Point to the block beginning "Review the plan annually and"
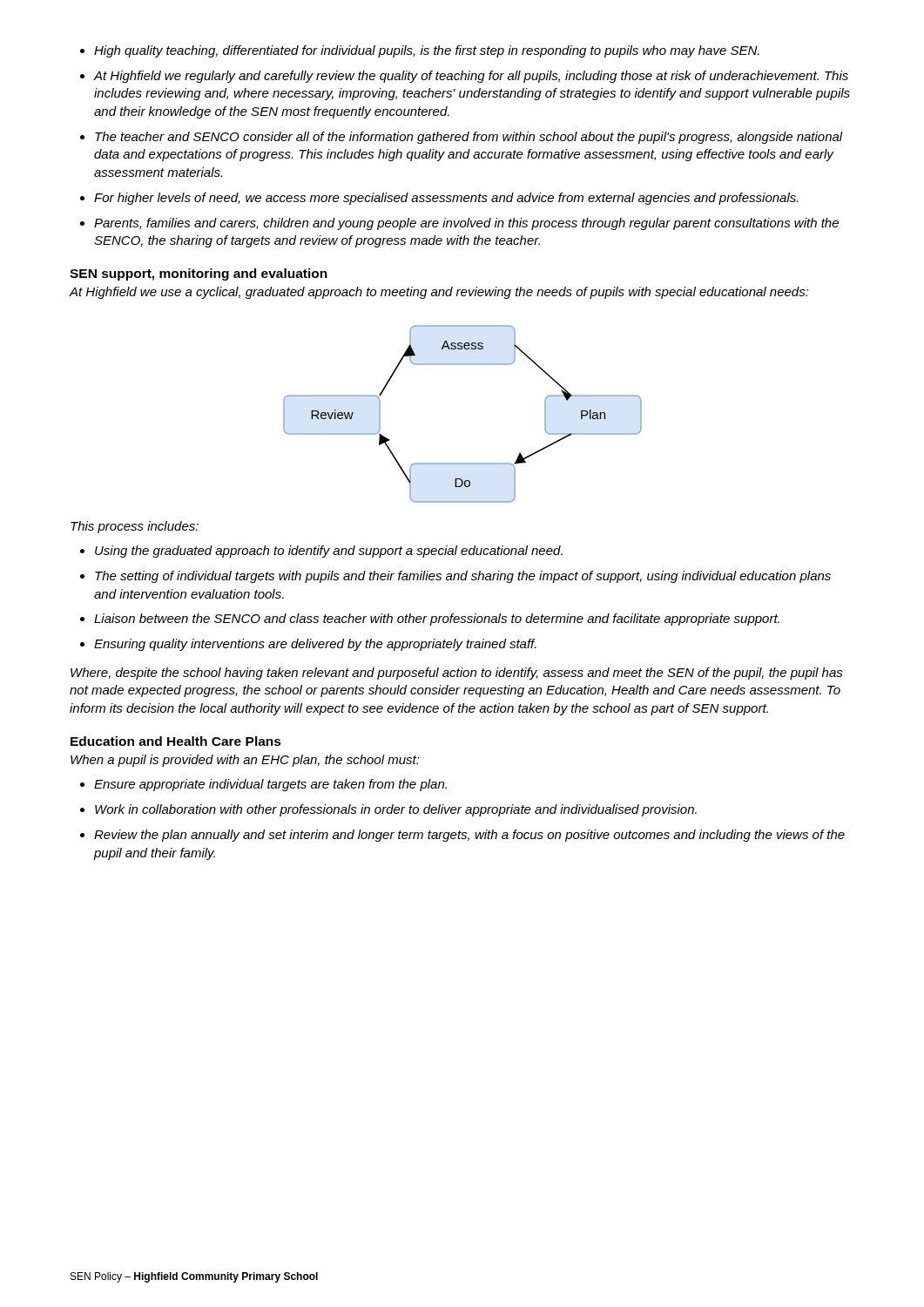 click(x=462, y=844)
